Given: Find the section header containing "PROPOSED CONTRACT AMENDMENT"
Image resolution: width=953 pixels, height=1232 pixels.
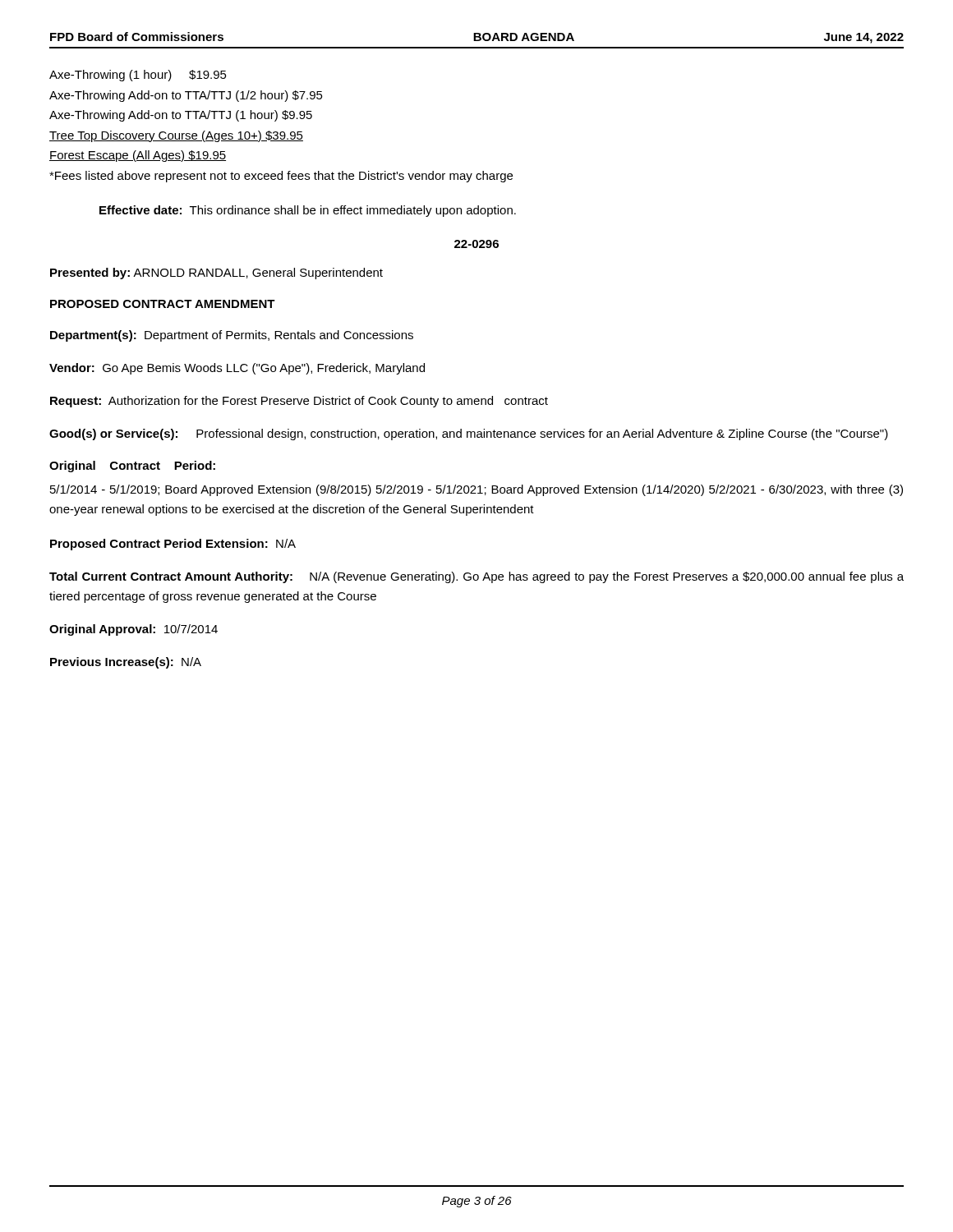Looking at the screenshot, I should 162,304.
